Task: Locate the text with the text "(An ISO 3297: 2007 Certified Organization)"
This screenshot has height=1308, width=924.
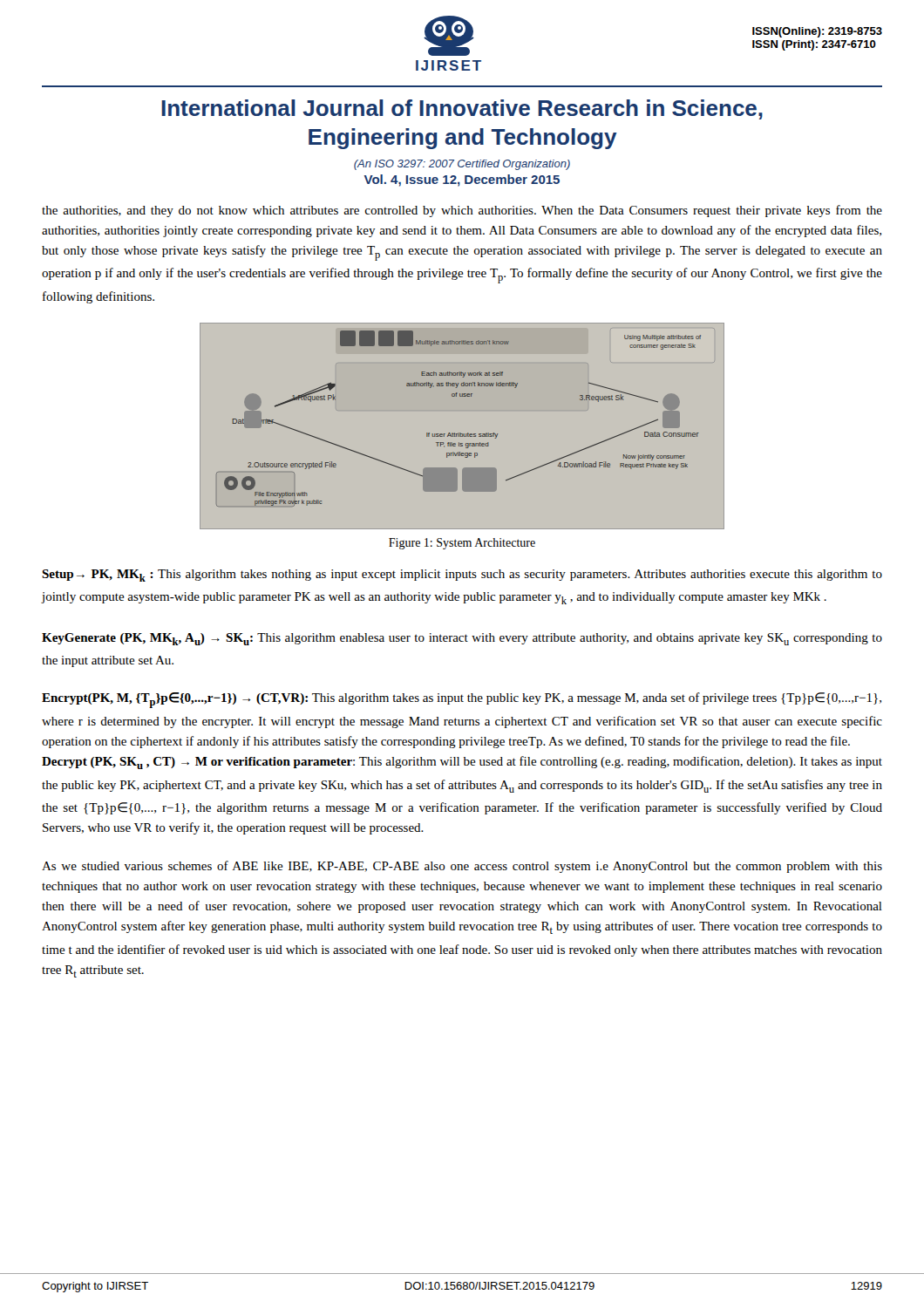Action: [x=462, y=163]
